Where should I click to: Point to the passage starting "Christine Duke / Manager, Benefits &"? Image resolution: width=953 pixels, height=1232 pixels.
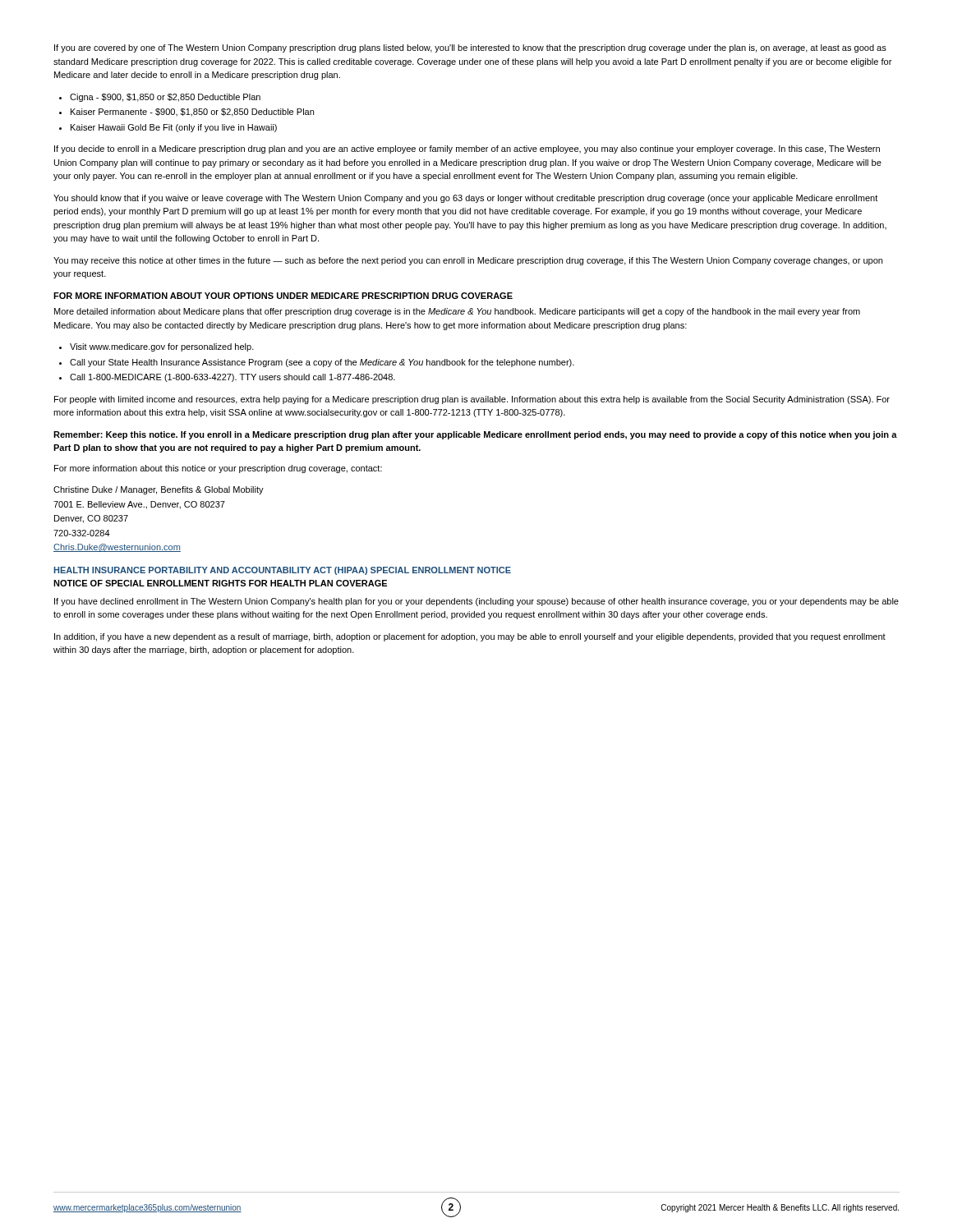[159, 490]
